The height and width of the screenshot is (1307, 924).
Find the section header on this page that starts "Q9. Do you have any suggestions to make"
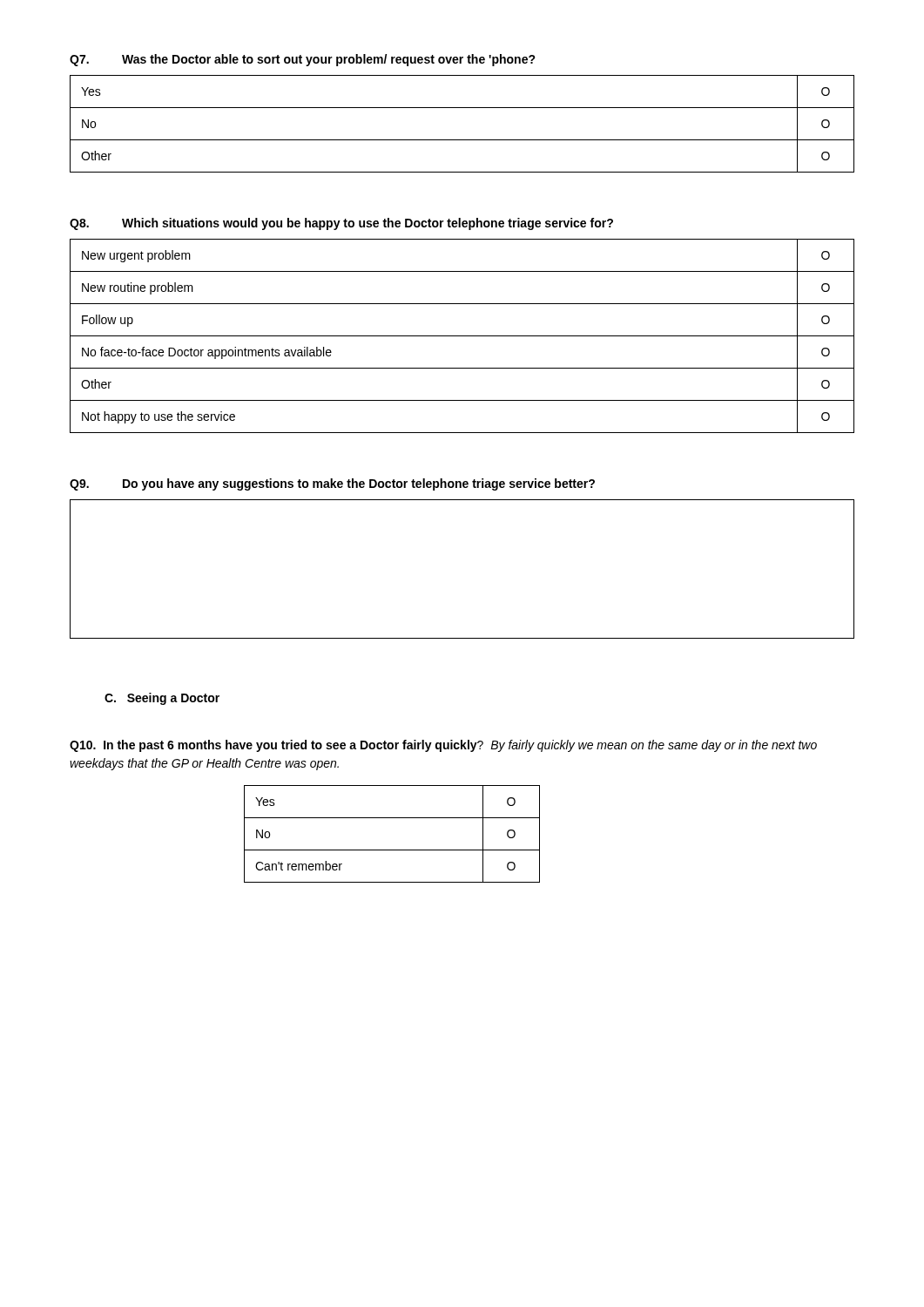tap(333, 484)
